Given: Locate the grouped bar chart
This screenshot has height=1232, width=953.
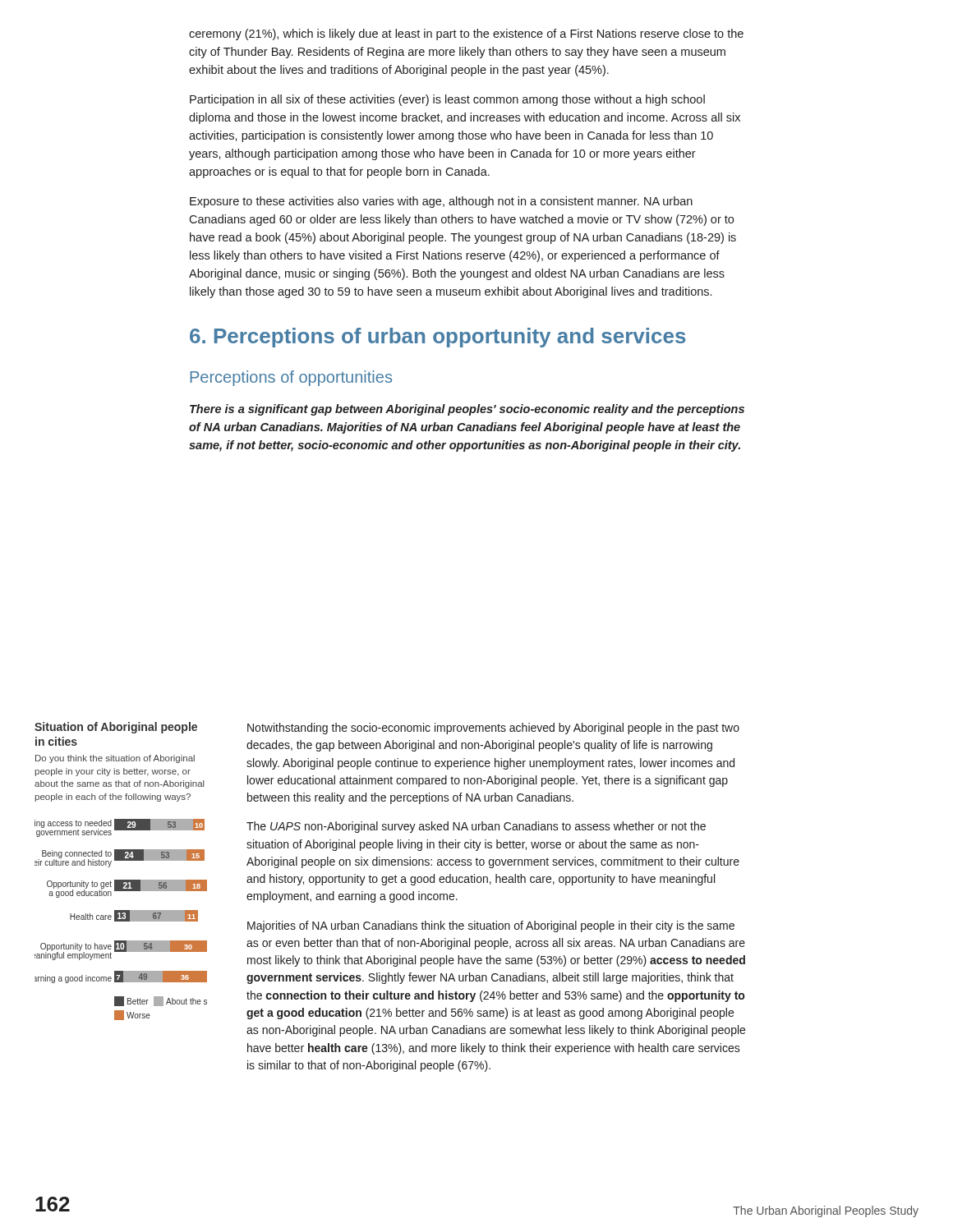Looking at the screenshot, I should [x=121, y=961].
